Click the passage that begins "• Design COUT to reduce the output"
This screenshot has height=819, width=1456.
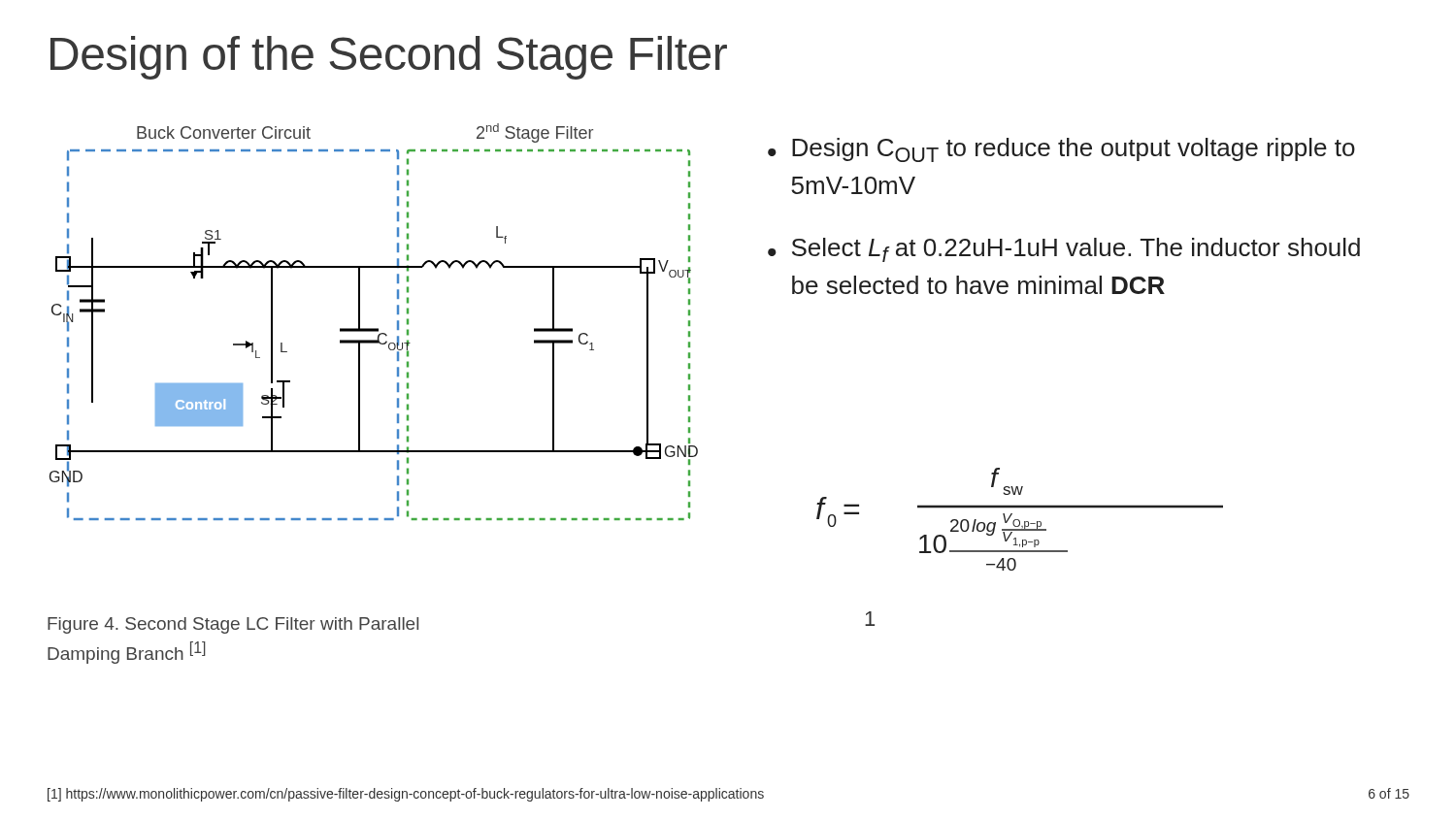point(1077,167)
